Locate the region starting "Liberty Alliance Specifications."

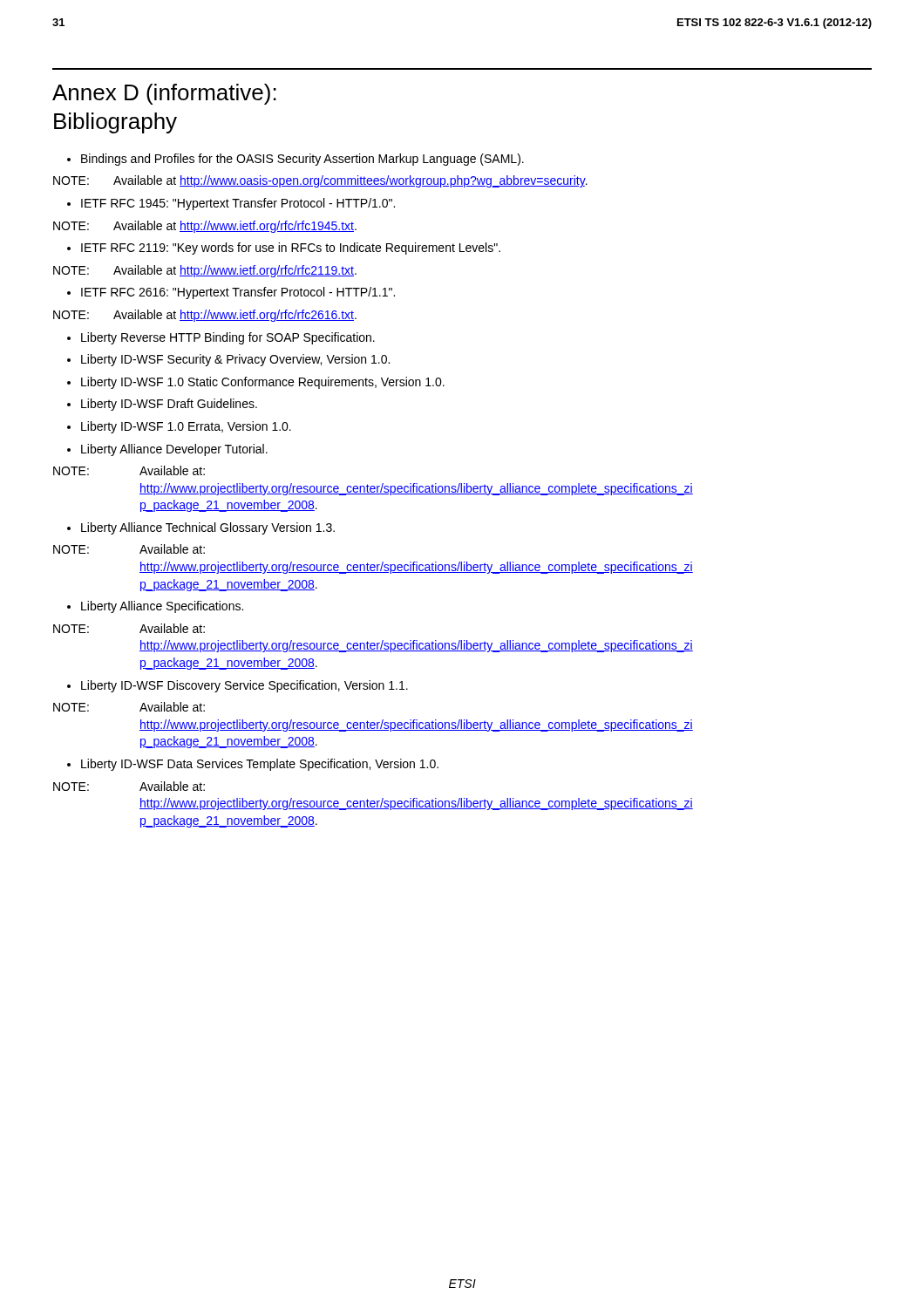click(155, 607)
